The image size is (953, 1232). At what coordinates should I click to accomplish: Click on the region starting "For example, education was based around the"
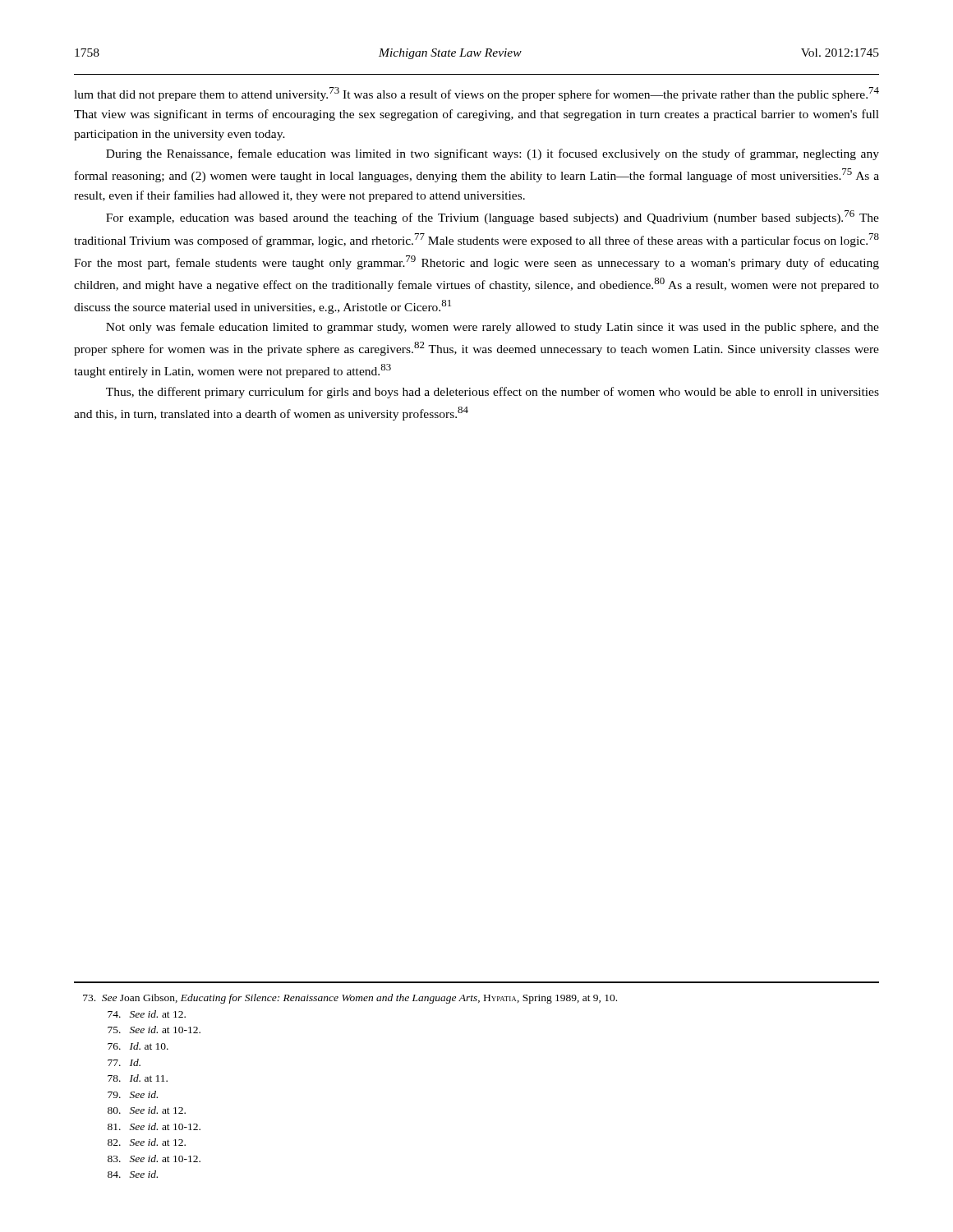(476, 261)
